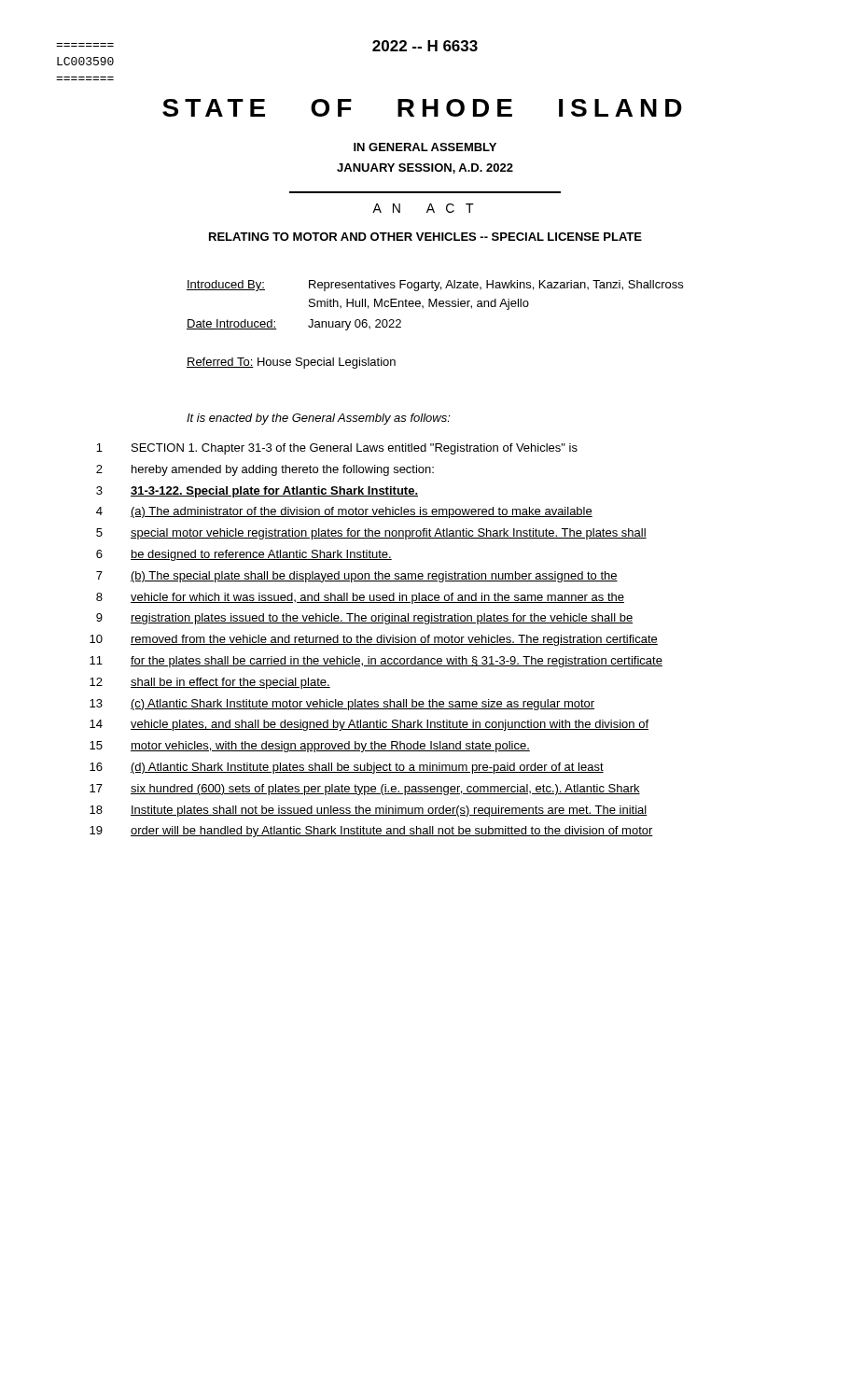Click on the section header that reads "IN GENERAL ASSEMBLY"

pos(425,147)
